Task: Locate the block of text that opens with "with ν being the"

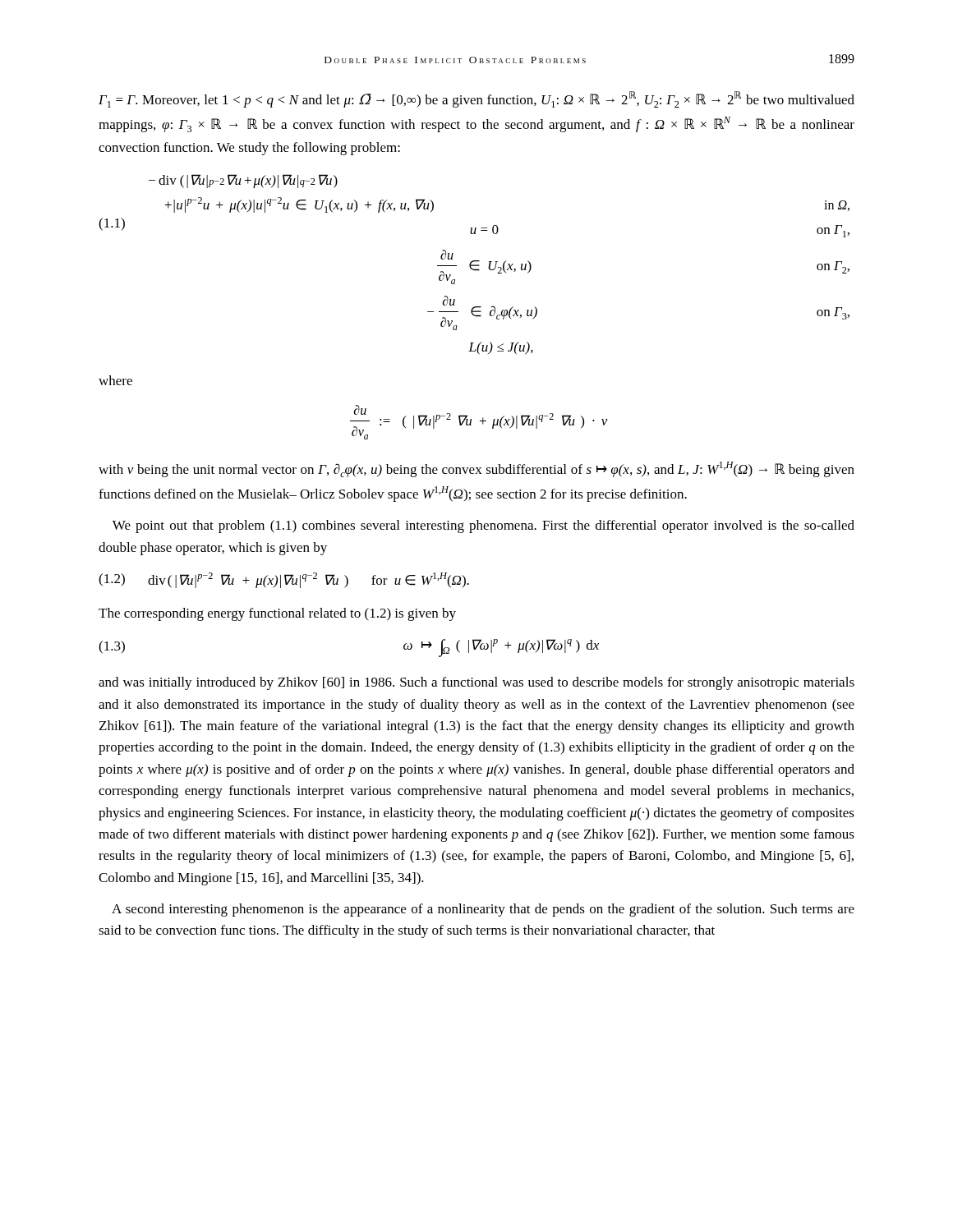Action: click(x=476, y=481)
